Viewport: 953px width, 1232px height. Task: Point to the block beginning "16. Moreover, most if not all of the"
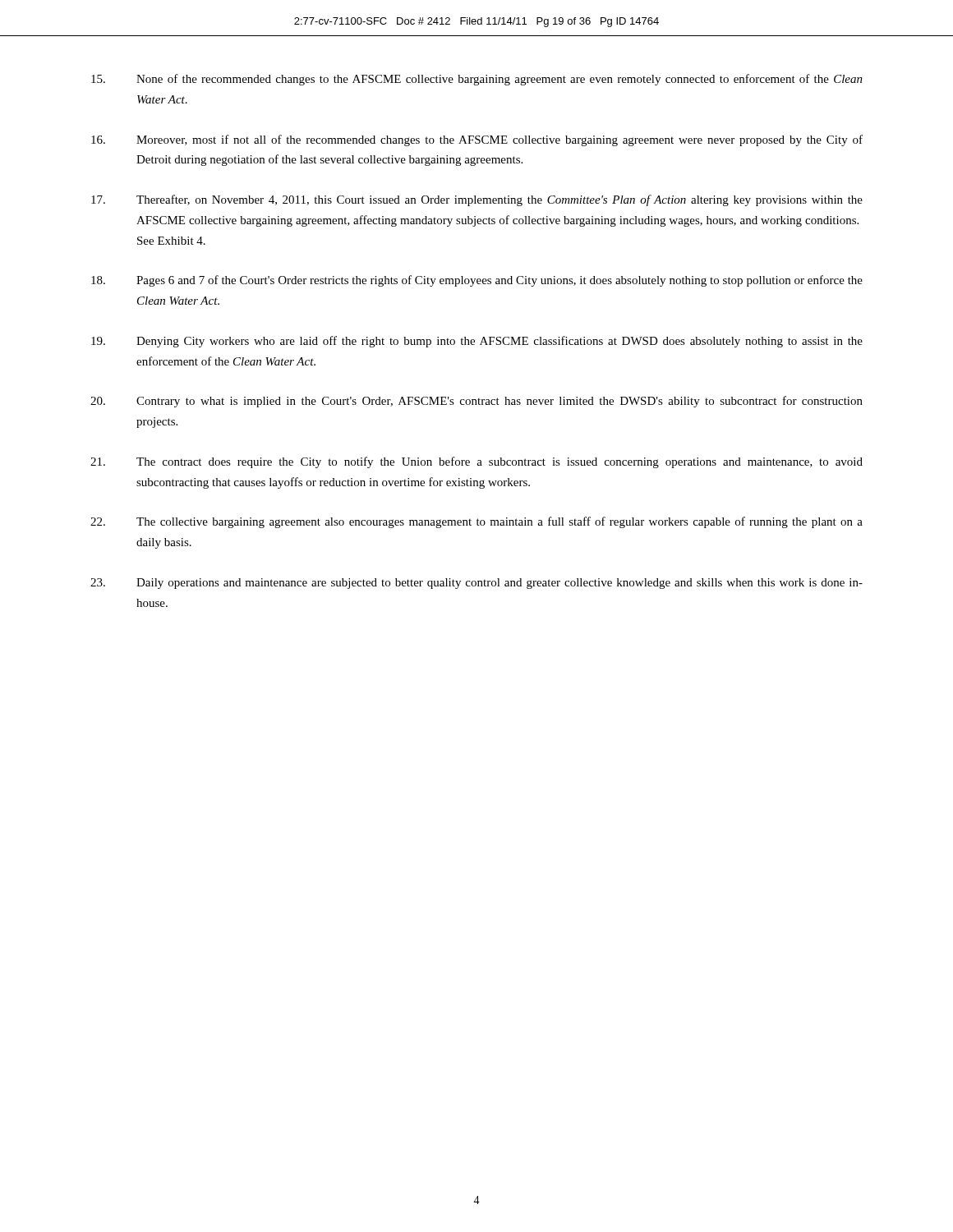click(476, 150)
